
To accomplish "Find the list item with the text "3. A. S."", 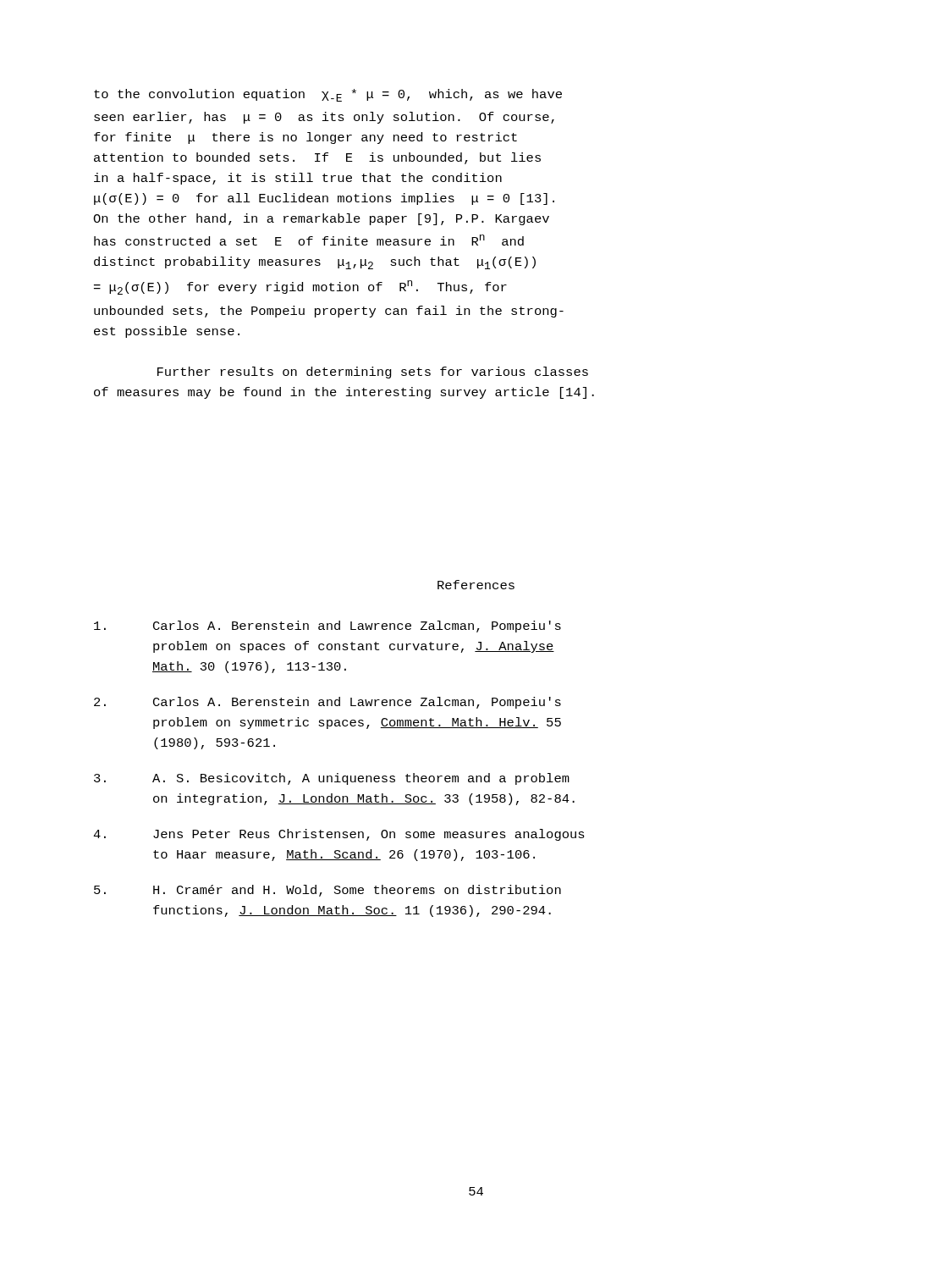I will point(476,789).
